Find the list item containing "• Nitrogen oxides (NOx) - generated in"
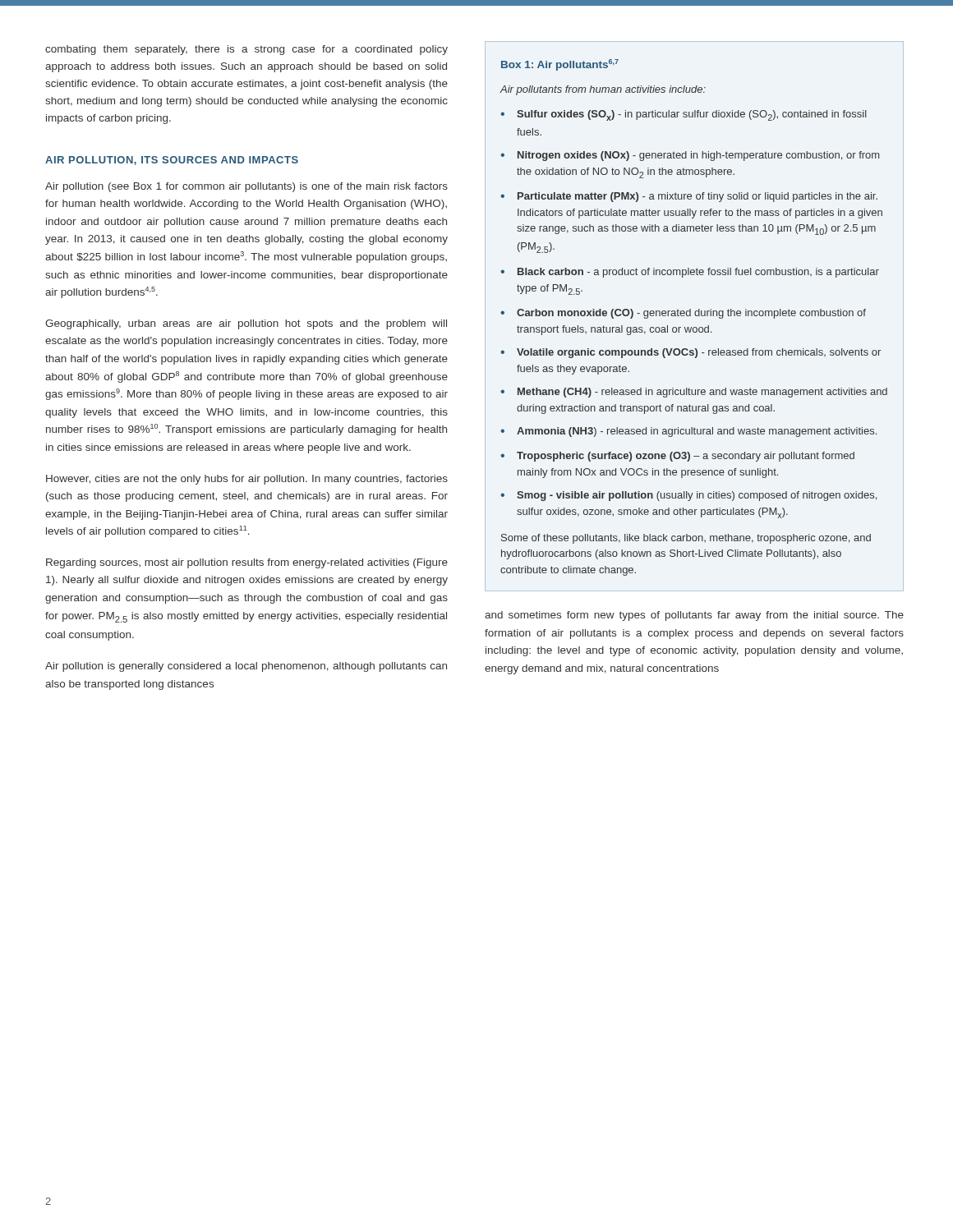Viewport: 953px width, 1232px height. point(694,164)
